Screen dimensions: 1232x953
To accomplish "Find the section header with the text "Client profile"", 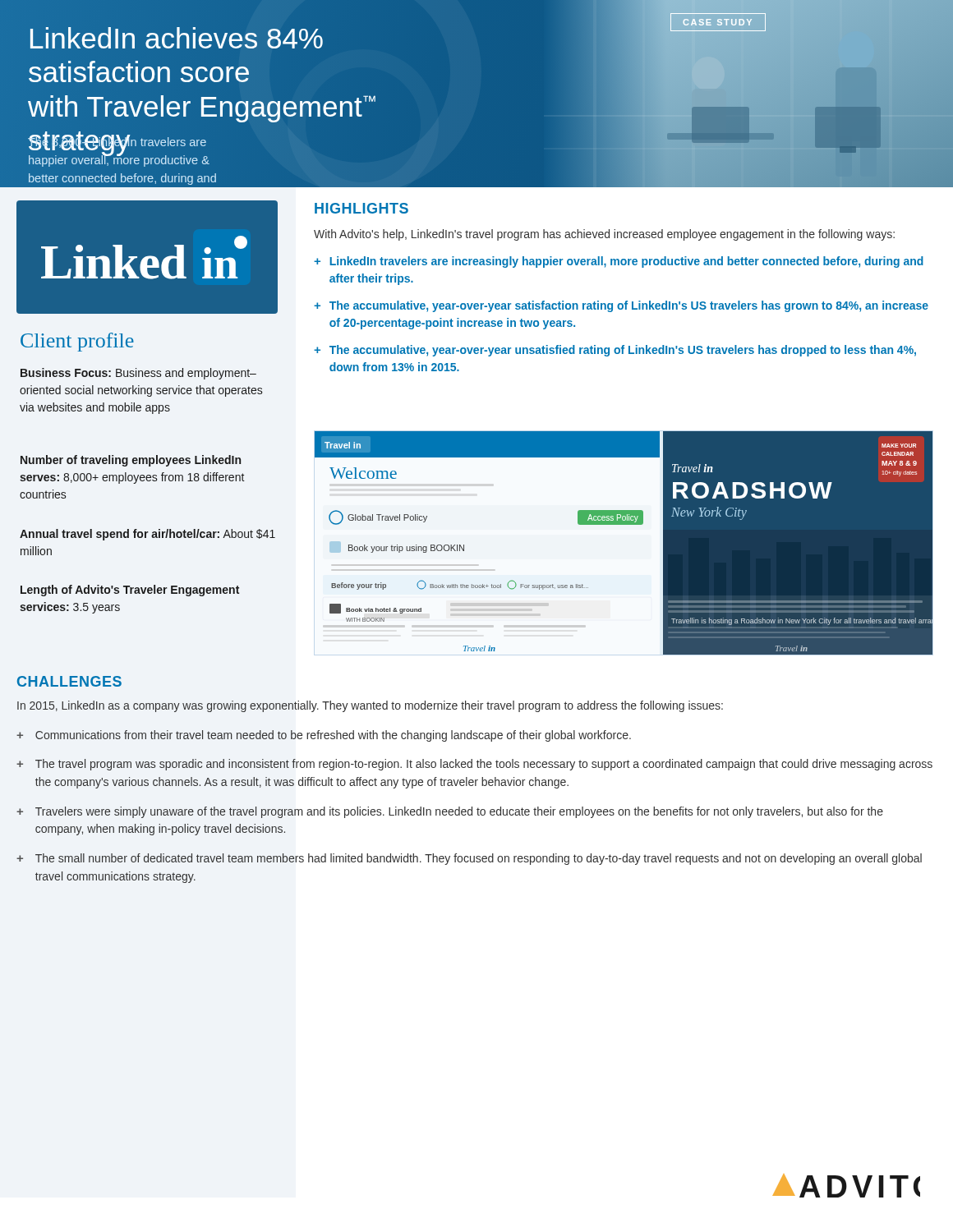I will click(x=77, y=342).
